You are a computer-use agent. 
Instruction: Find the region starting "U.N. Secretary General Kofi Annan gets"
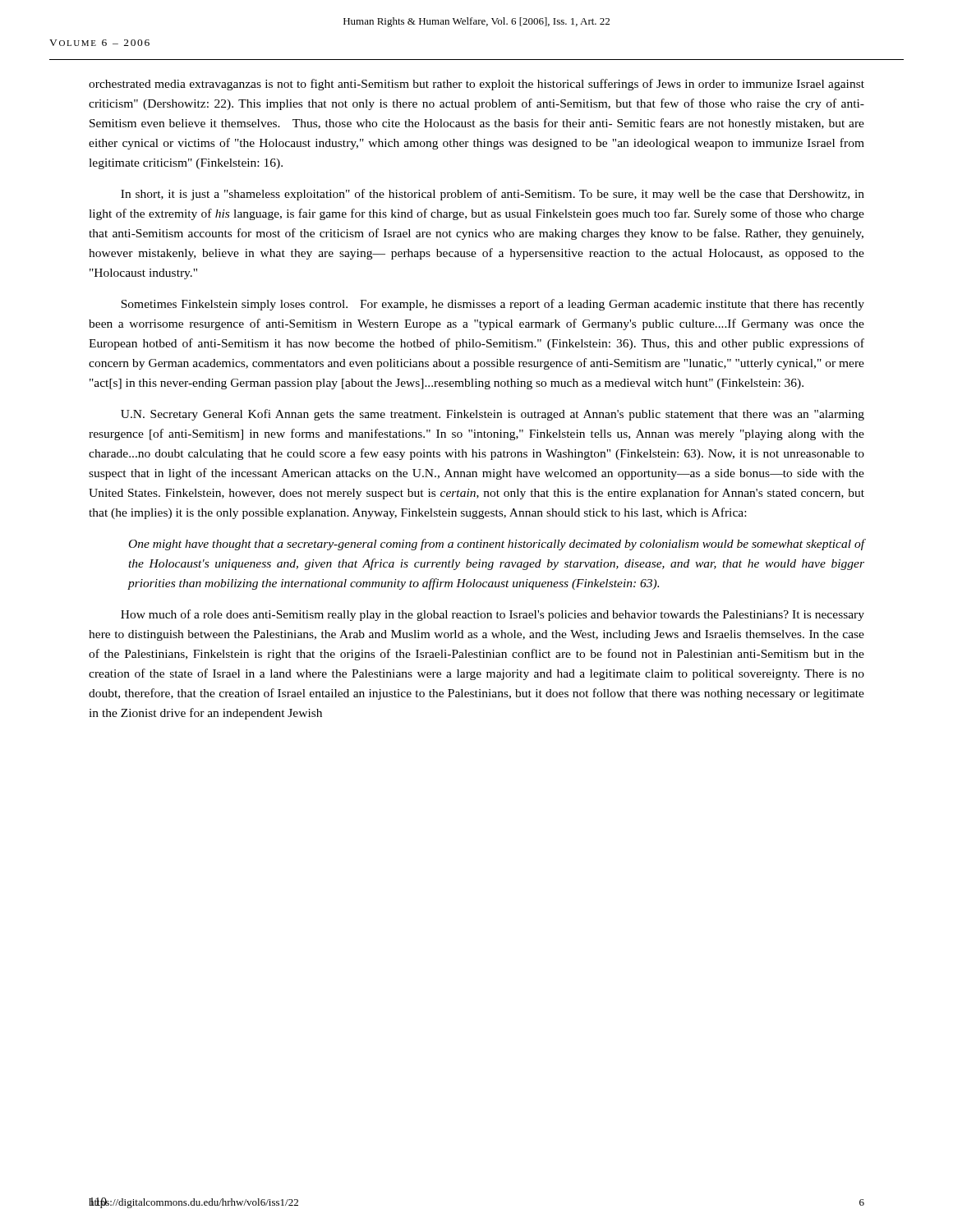click(x=476, y=463)
